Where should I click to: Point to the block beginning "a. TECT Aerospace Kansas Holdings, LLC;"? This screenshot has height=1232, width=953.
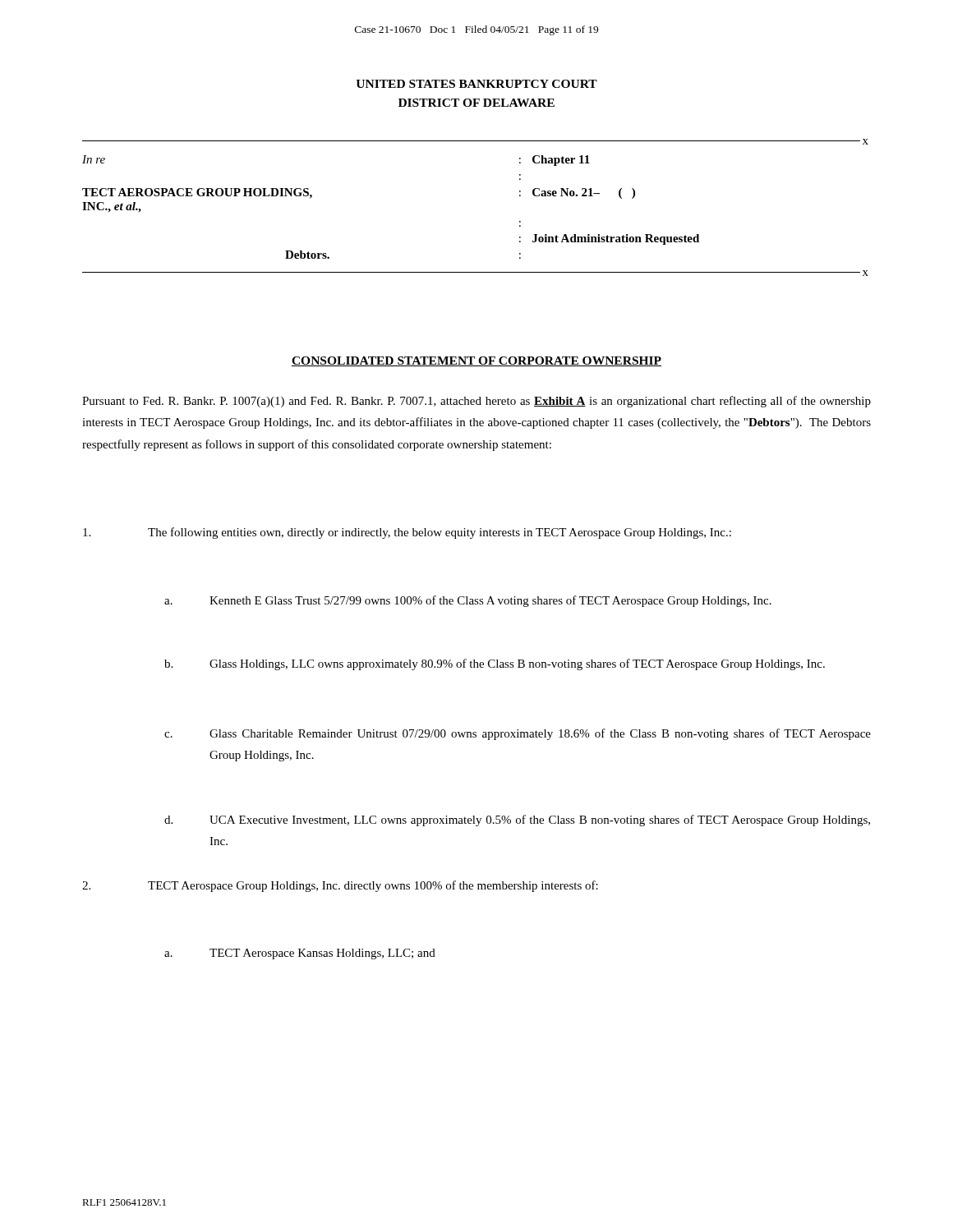point(300,954)
